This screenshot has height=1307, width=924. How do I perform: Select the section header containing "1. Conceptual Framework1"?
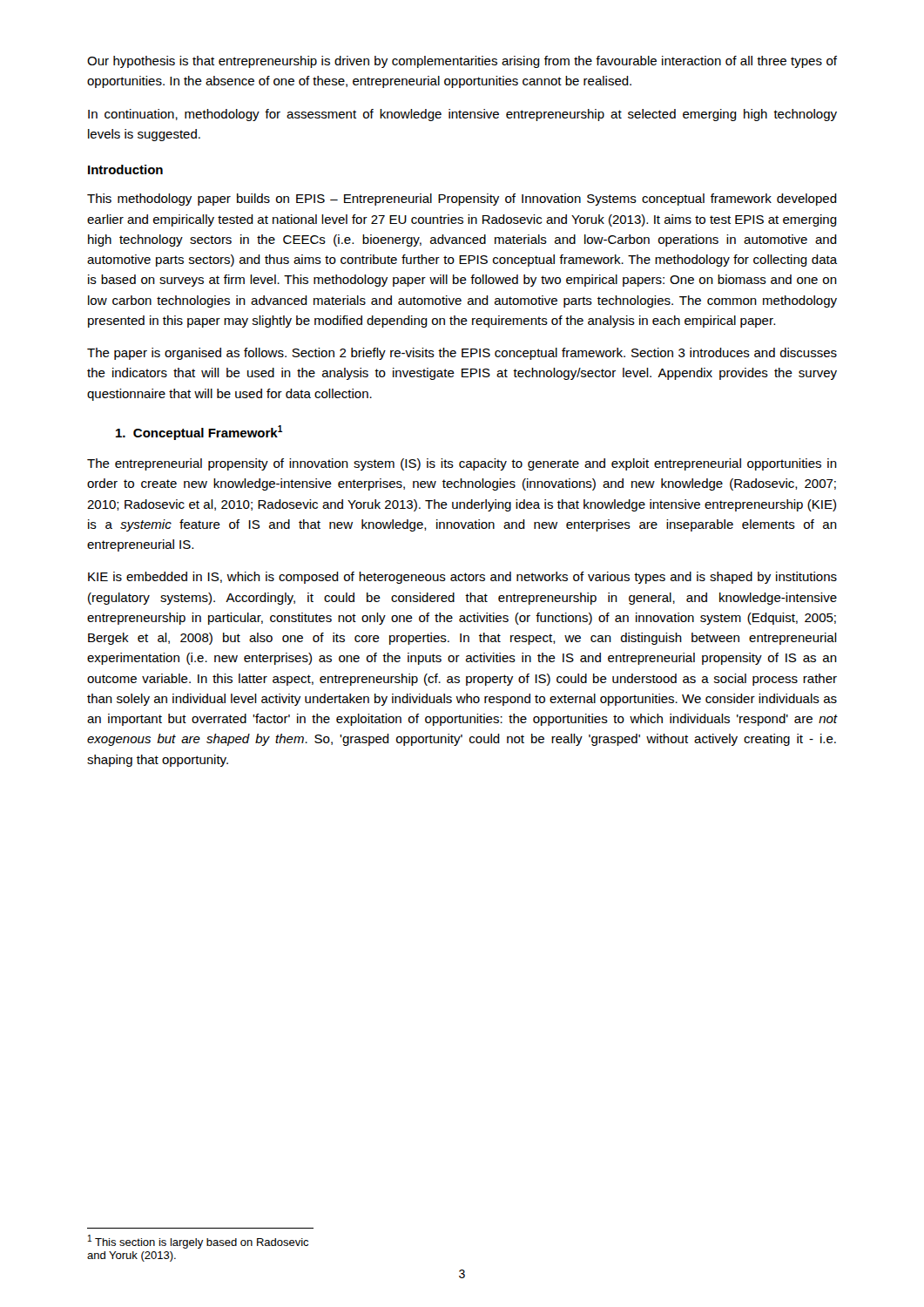(199, 433)
